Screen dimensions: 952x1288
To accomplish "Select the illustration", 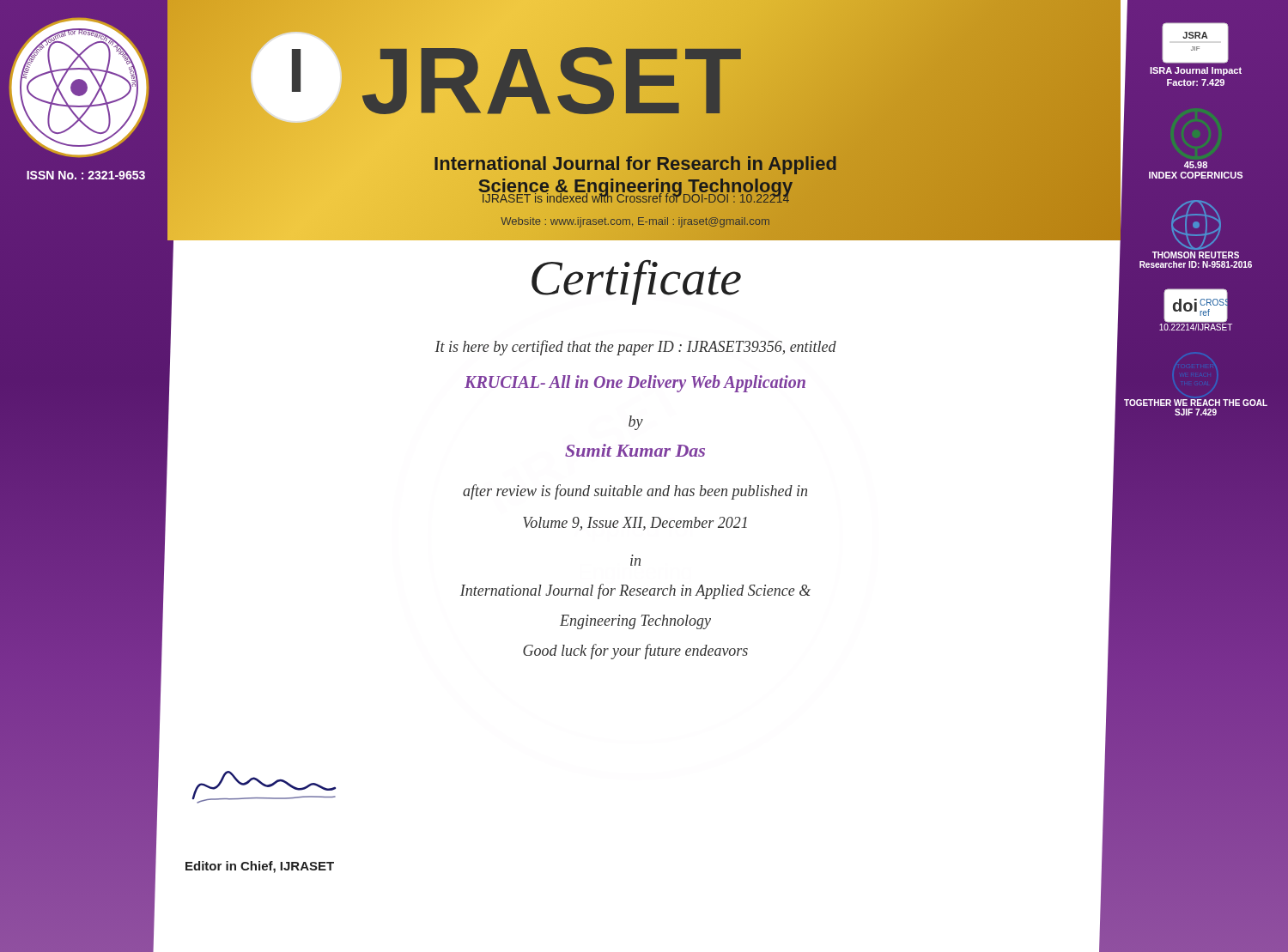I will (x=262, y=783).
